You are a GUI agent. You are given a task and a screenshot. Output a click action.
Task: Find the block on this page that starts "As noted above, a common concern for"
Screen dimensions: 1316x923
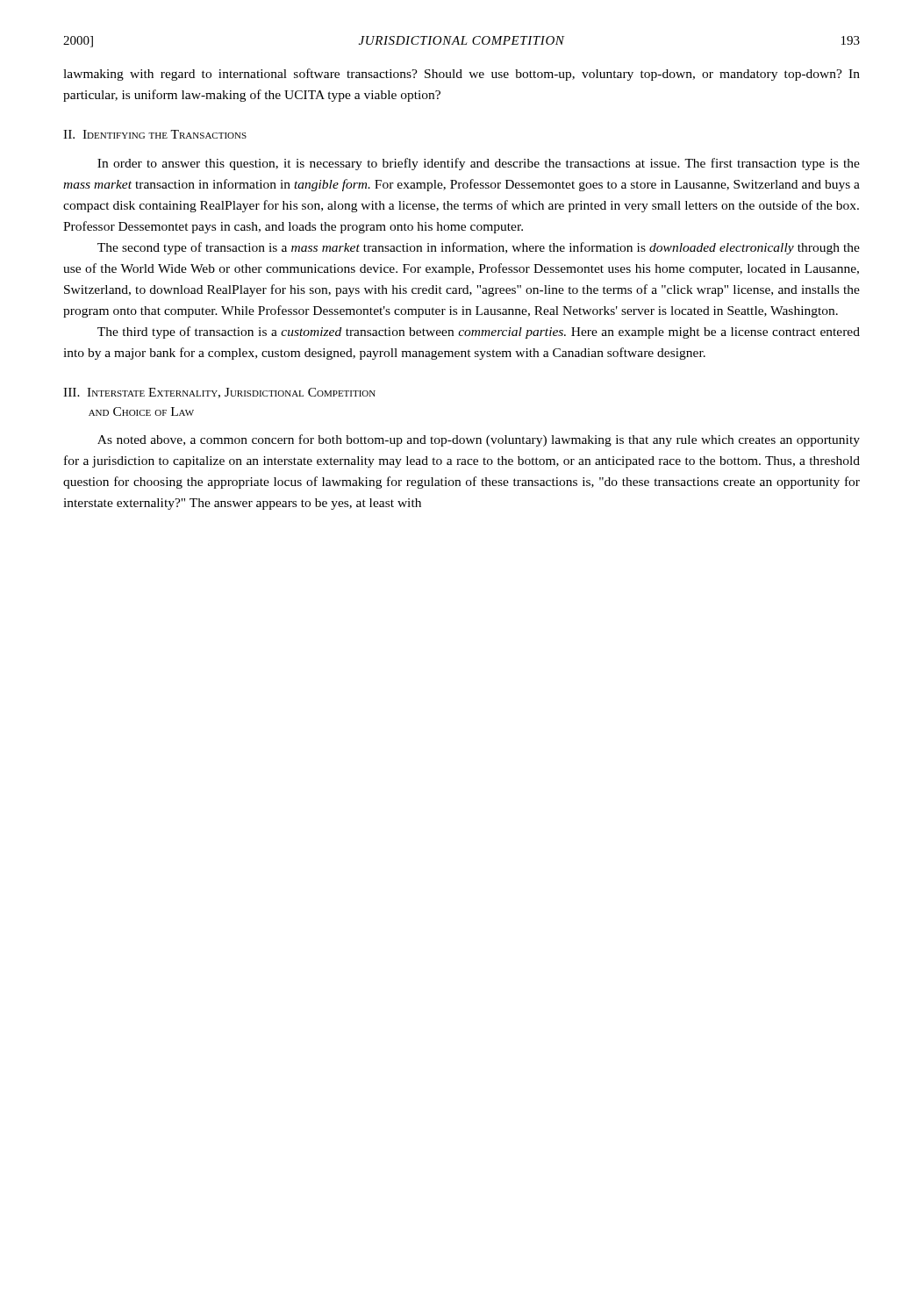tap(462, 471)
